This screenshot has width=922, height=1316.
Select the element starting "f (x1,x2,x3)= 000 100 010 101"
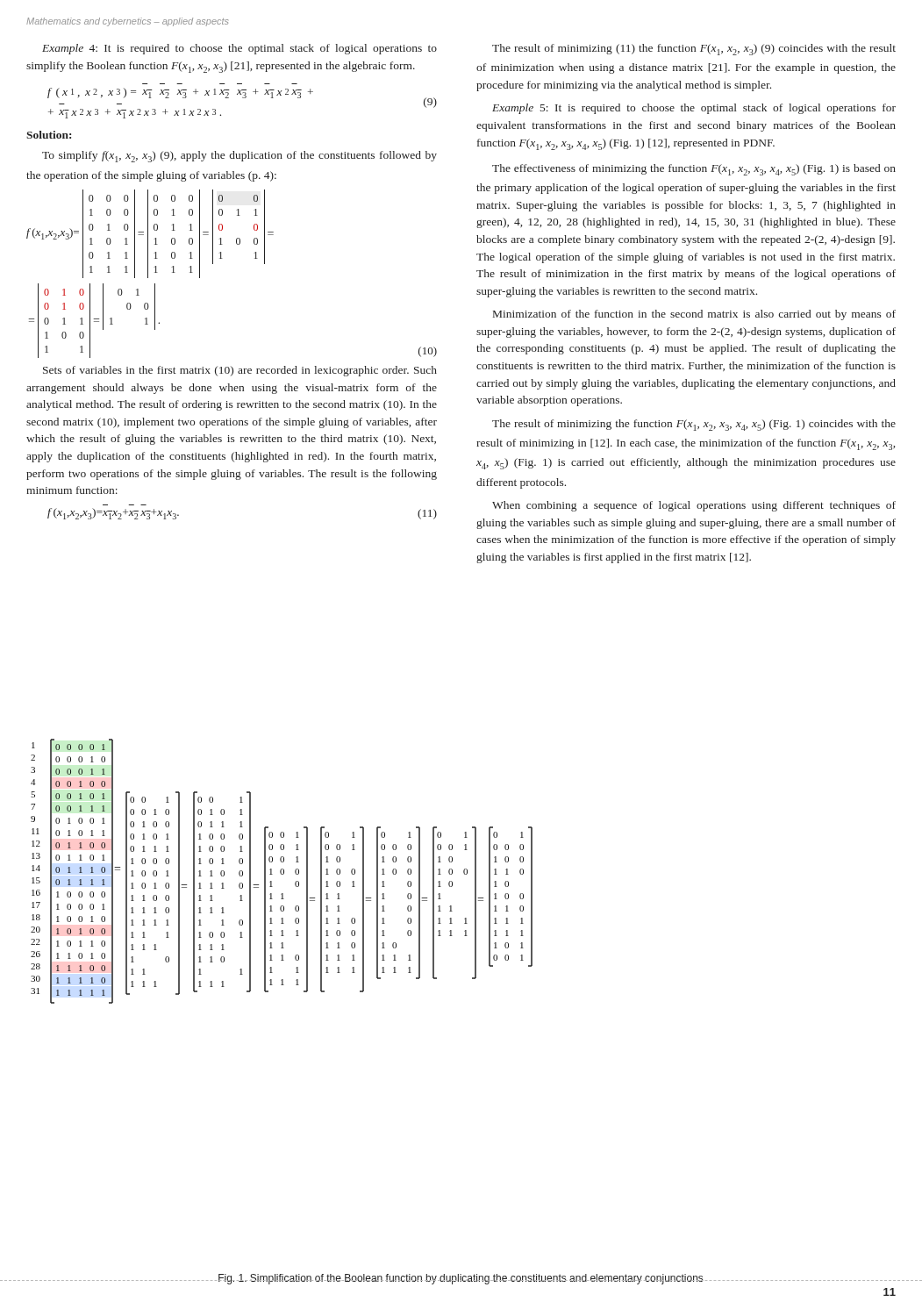click(232, 274)
